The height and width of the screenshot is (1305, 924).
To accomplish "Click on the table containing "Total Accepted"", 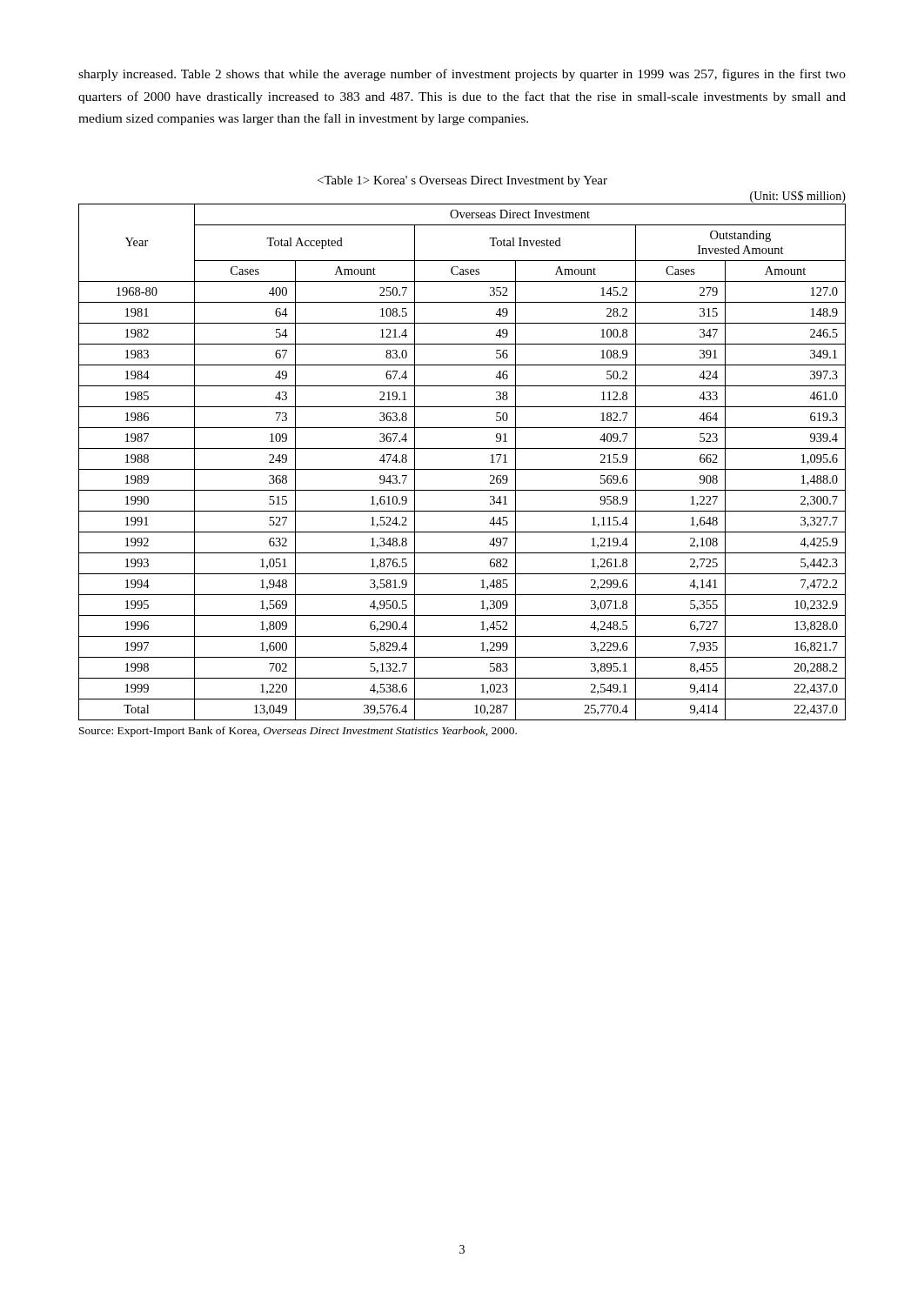I will click(462, 462).
